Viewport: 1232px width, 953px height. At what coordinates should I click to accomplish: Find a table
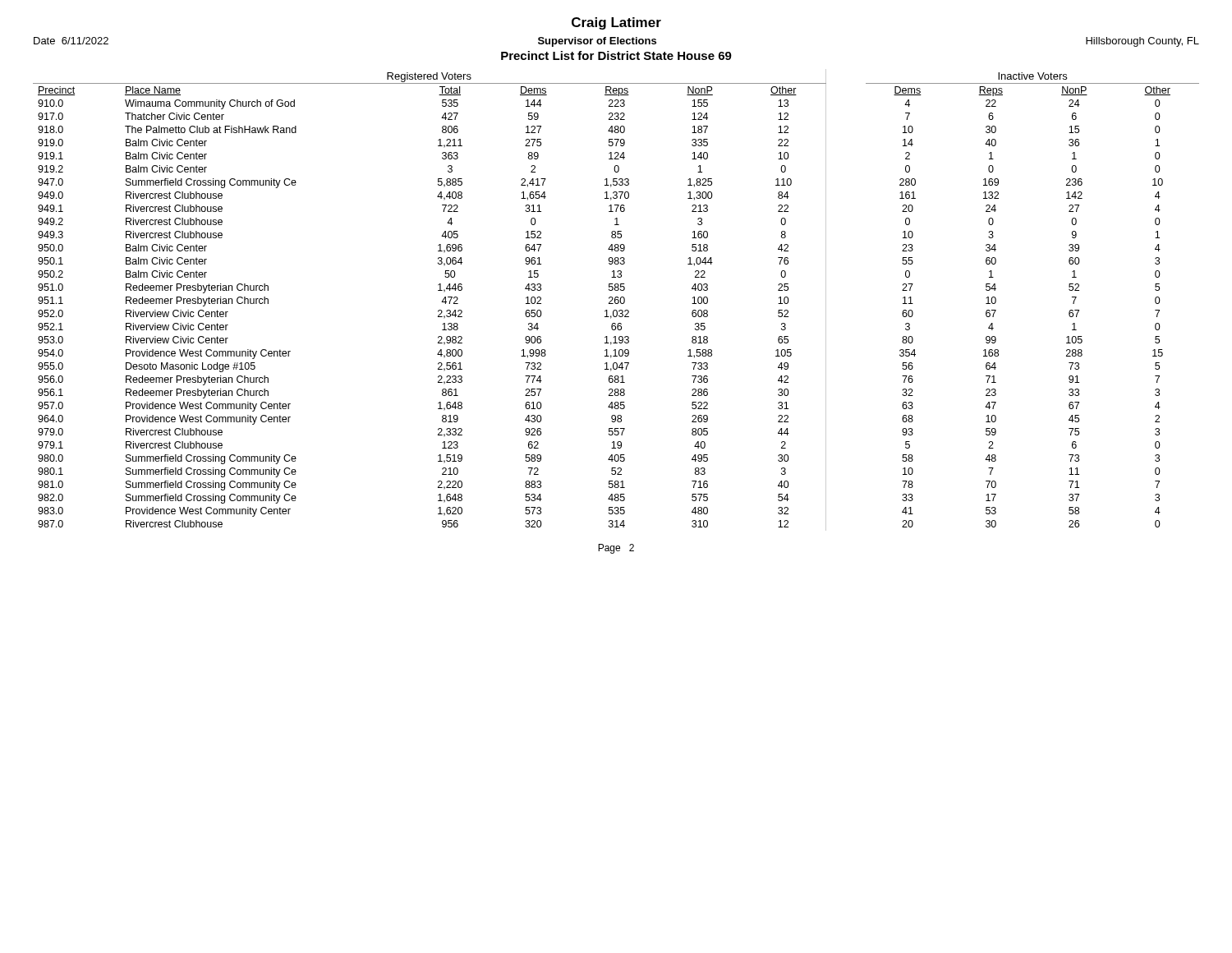click(x=616, y=300)
